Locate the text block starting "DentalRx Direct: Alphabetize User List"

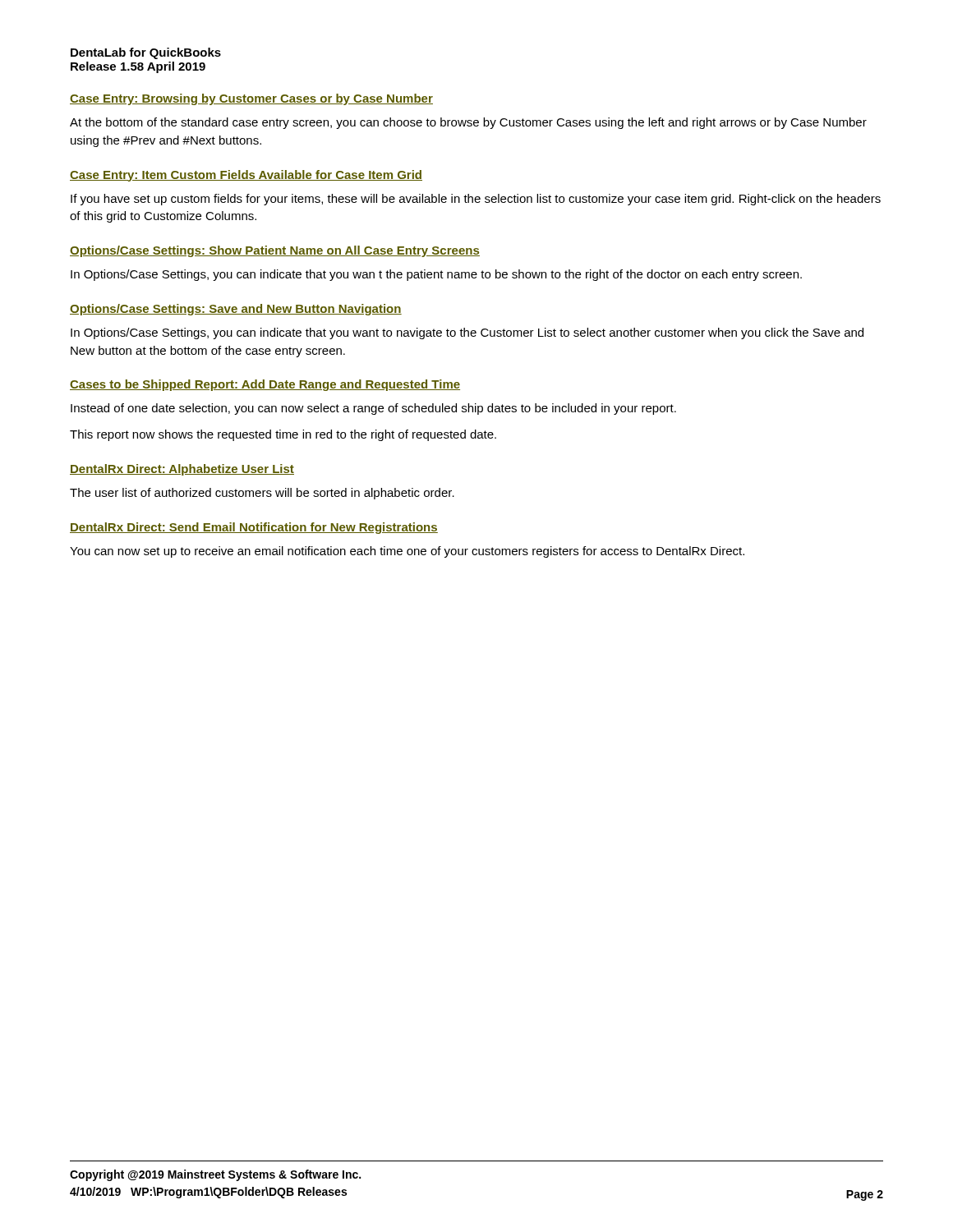182,468
